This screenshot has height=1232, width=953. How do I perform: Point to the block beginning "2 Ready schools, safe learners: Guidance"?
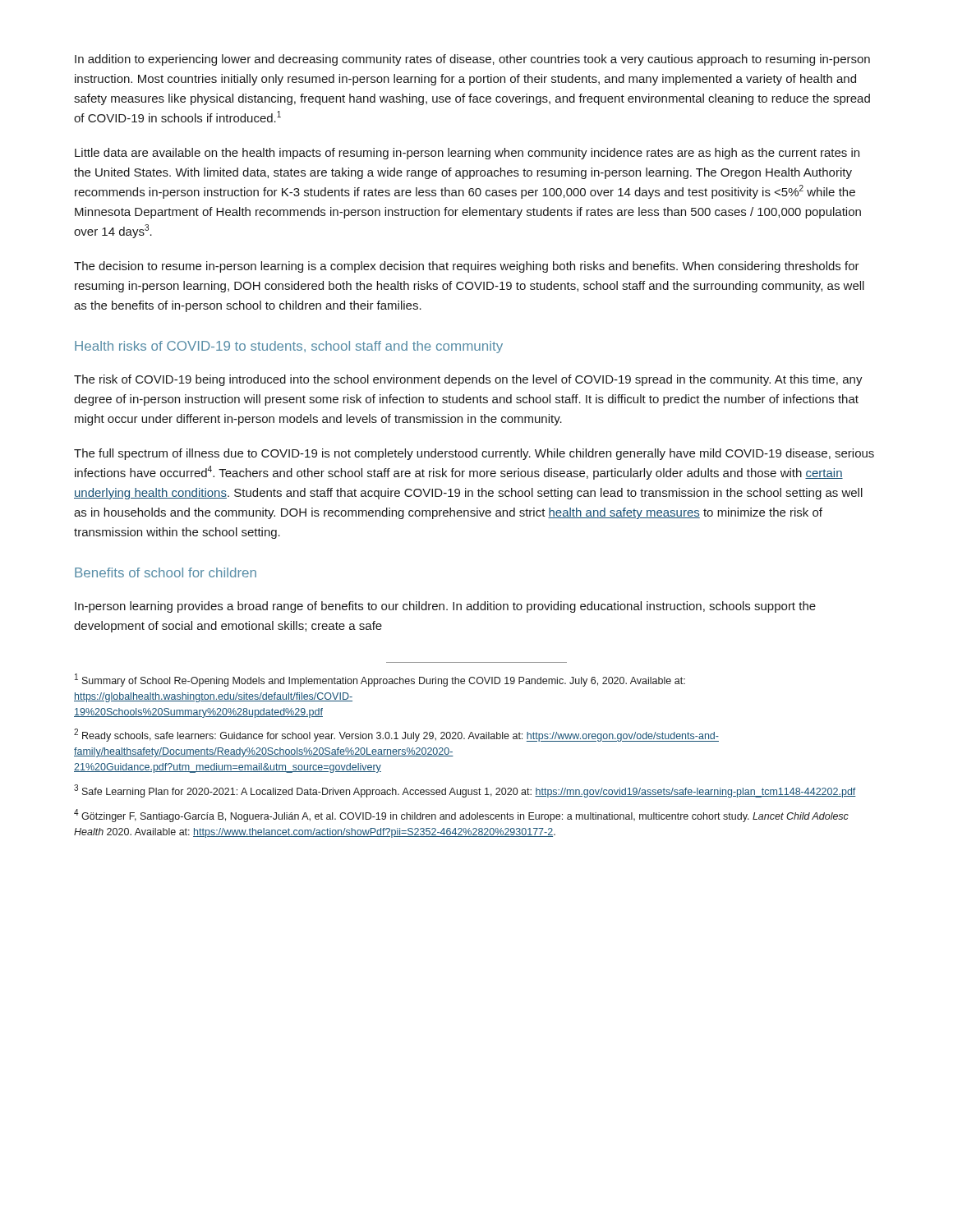point(396,750)
